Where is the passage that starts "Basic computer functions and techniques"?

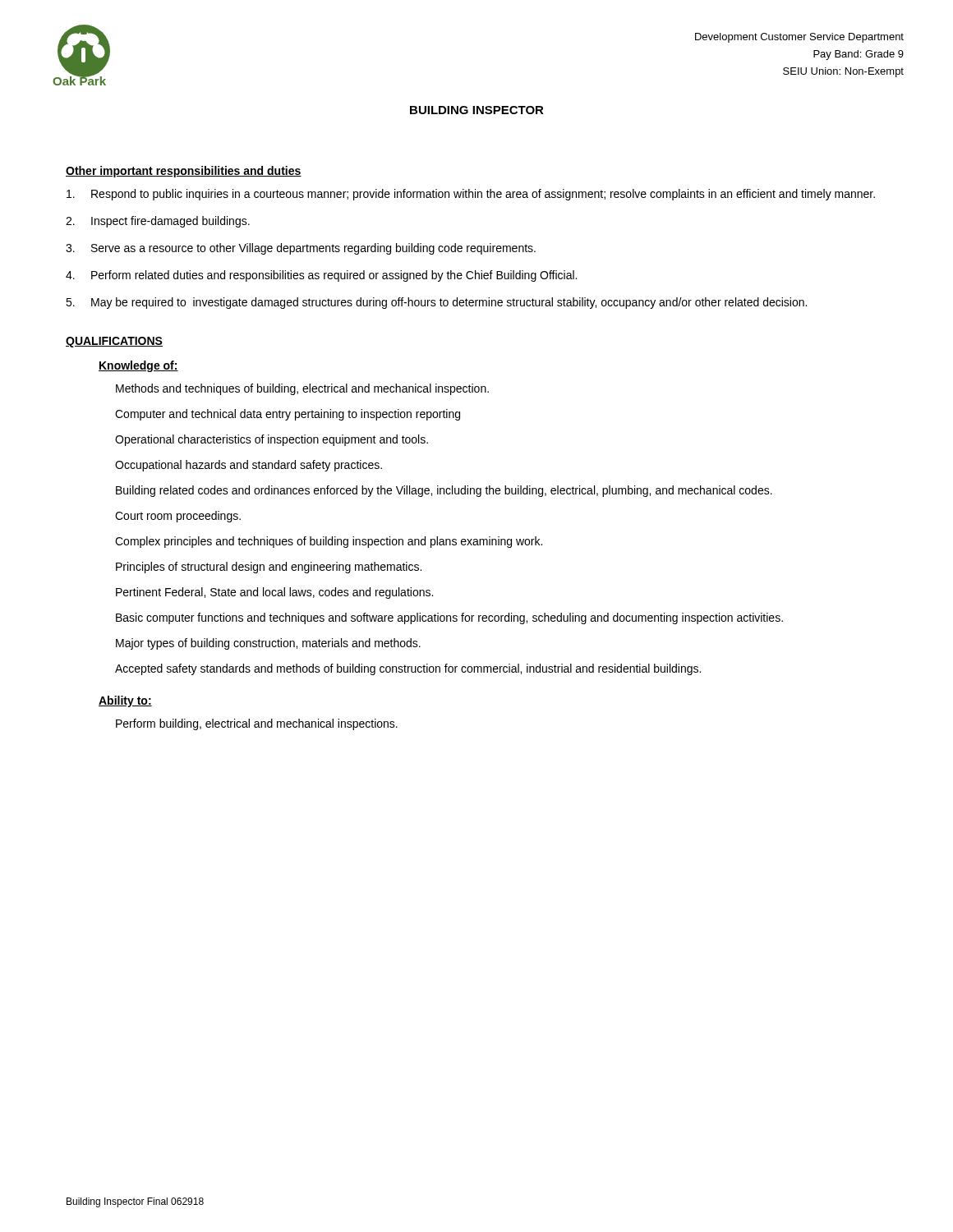(449, 618)
